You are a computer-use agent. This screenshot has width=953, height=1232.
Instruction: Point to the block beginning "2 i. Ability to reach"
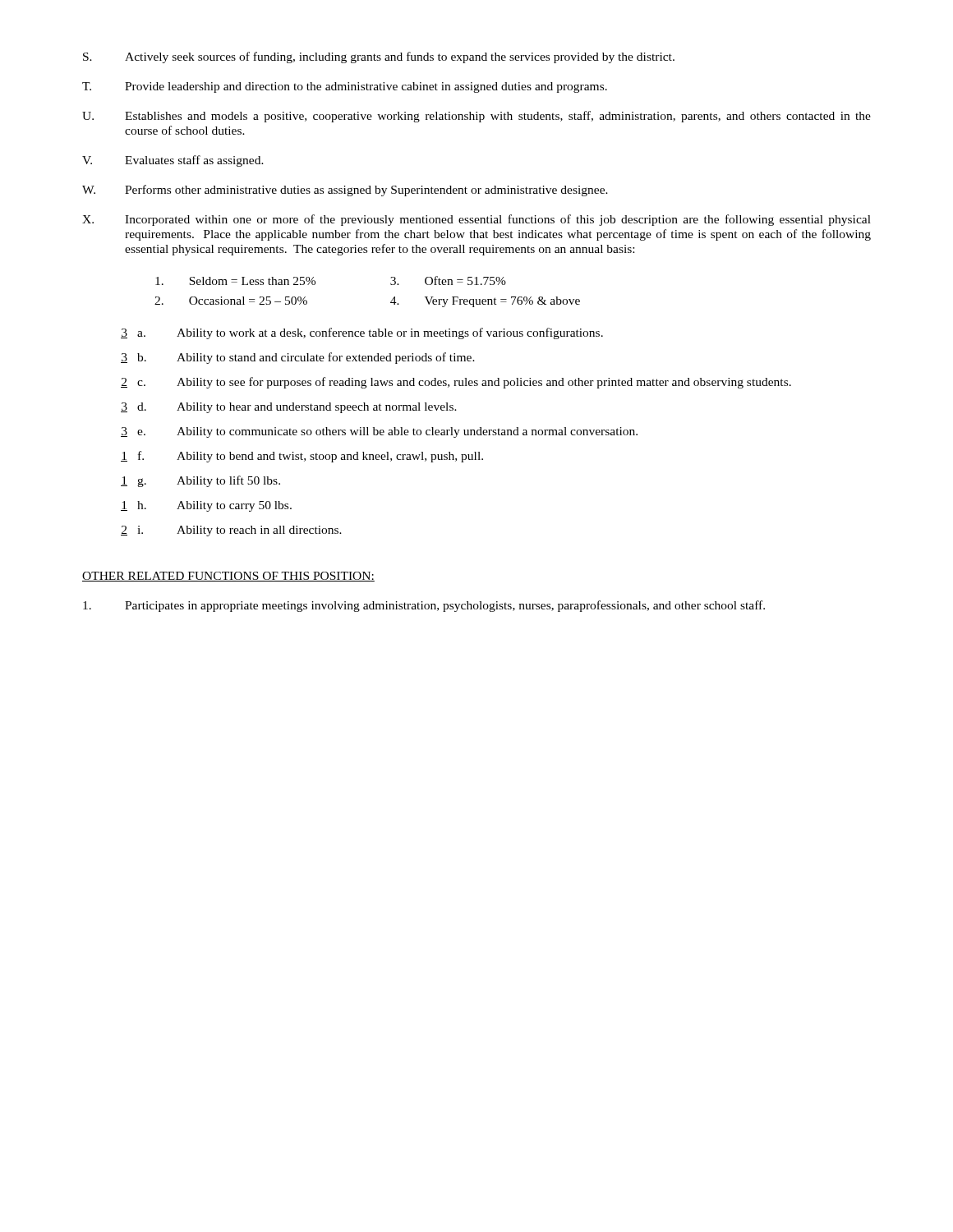tap(231, 531)
